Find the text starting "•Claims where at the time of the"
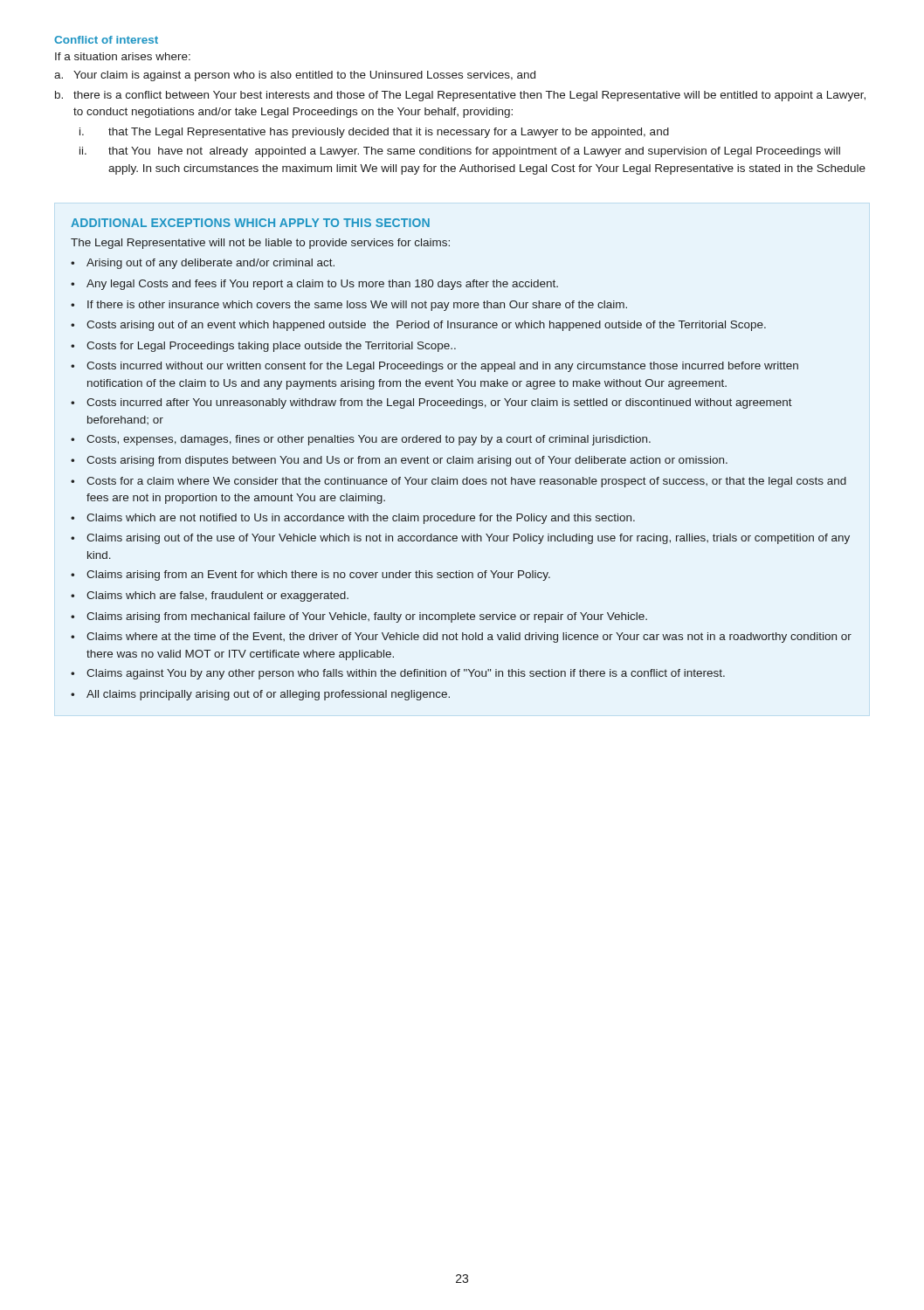The width and height of the screenshot is (924, 1310). [462, 645]
